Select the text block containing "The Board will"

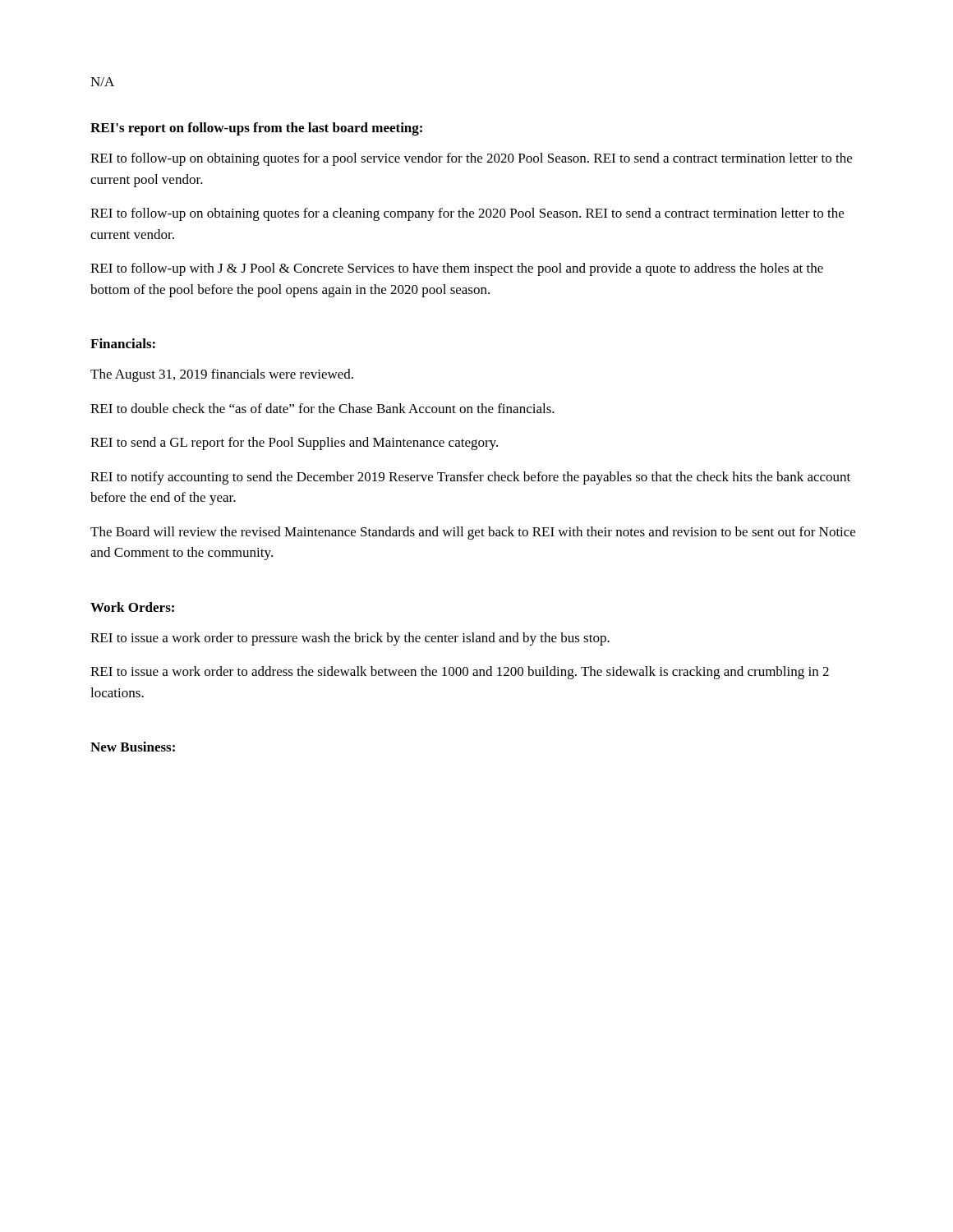[x=473, y=542]
